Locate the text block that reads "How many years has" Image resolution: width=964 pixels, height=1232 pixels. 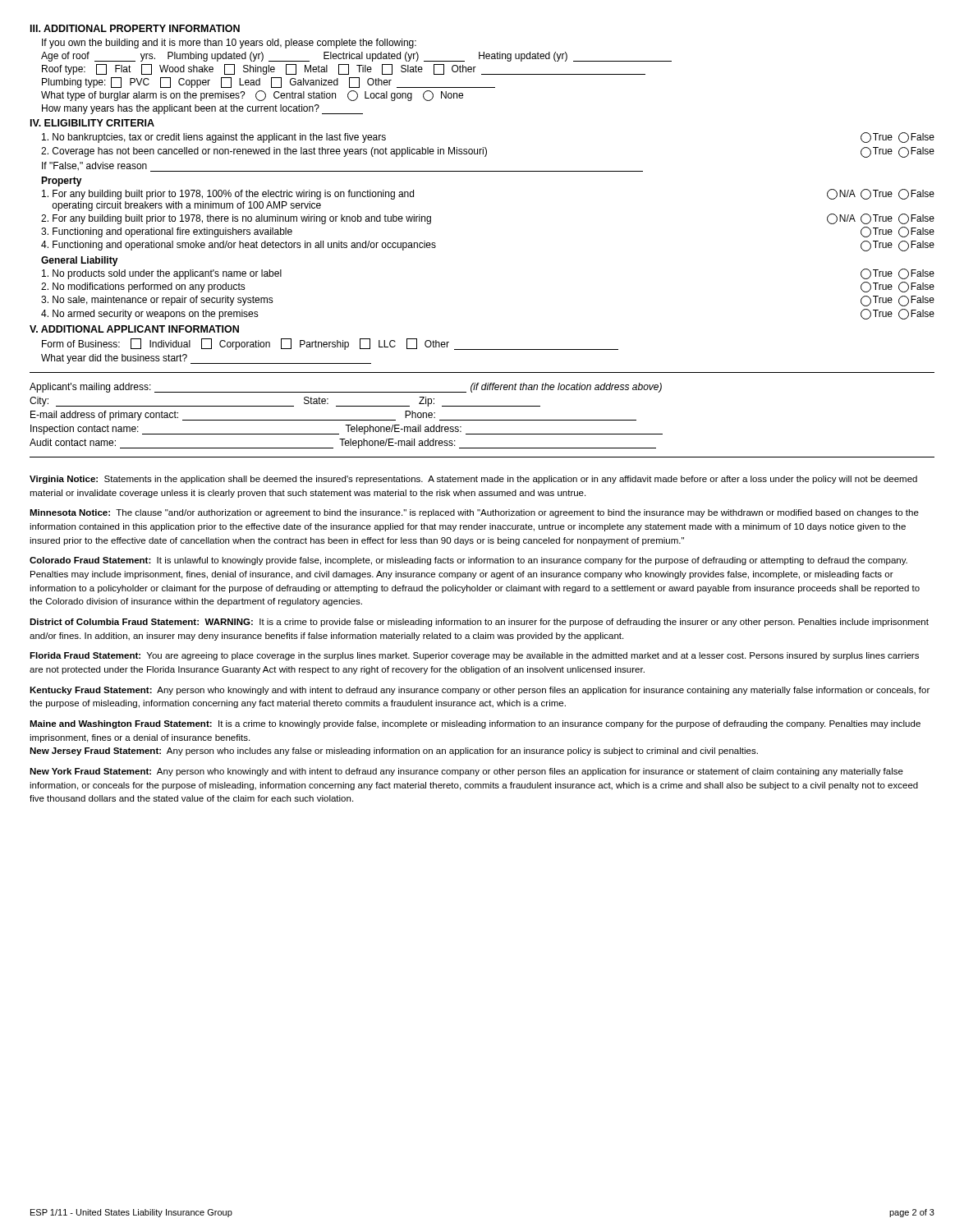(x=202, y=108)
